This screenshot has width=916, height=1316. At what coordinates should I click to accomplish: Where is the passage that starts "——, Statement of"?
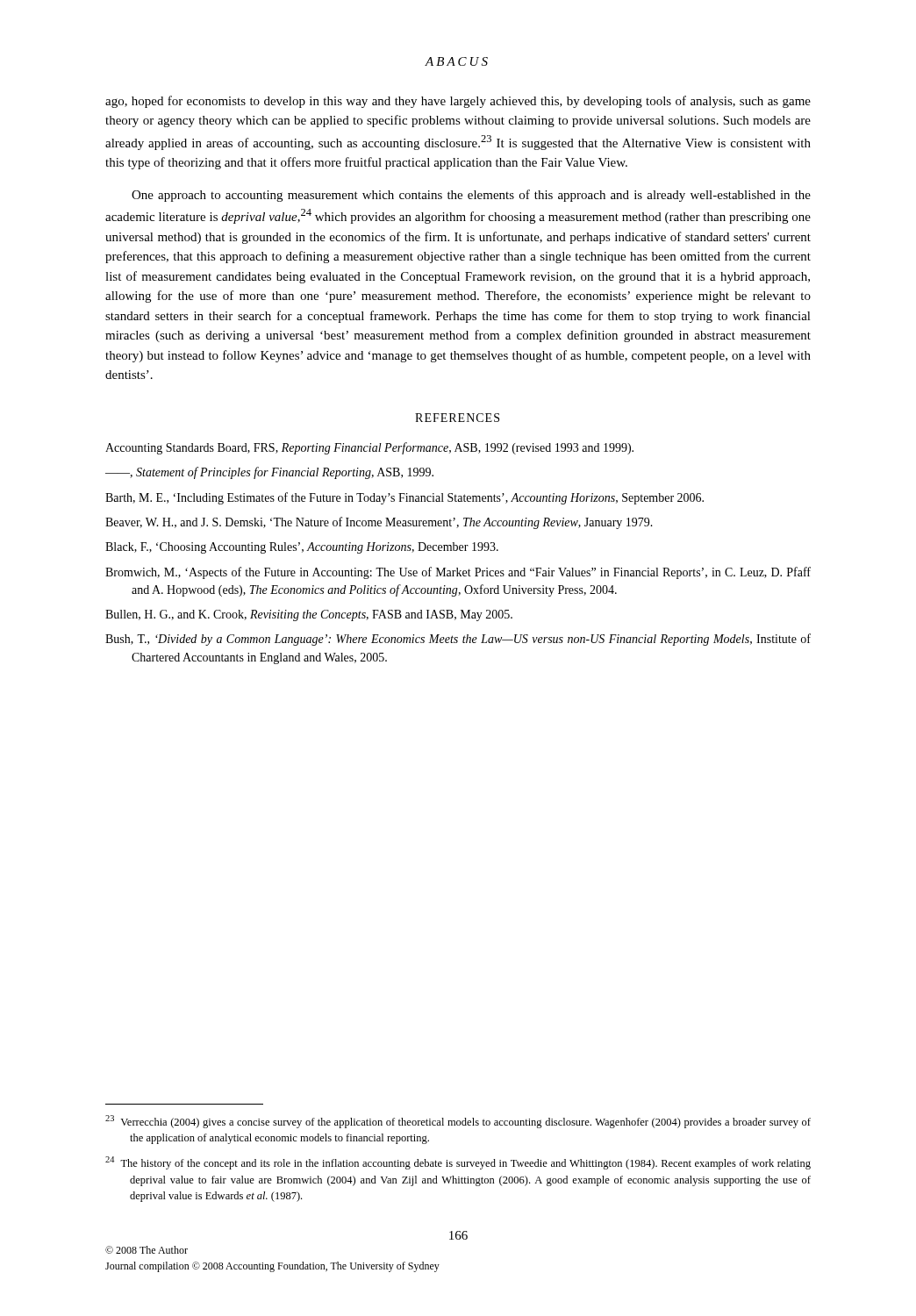(x=270, y=473)
